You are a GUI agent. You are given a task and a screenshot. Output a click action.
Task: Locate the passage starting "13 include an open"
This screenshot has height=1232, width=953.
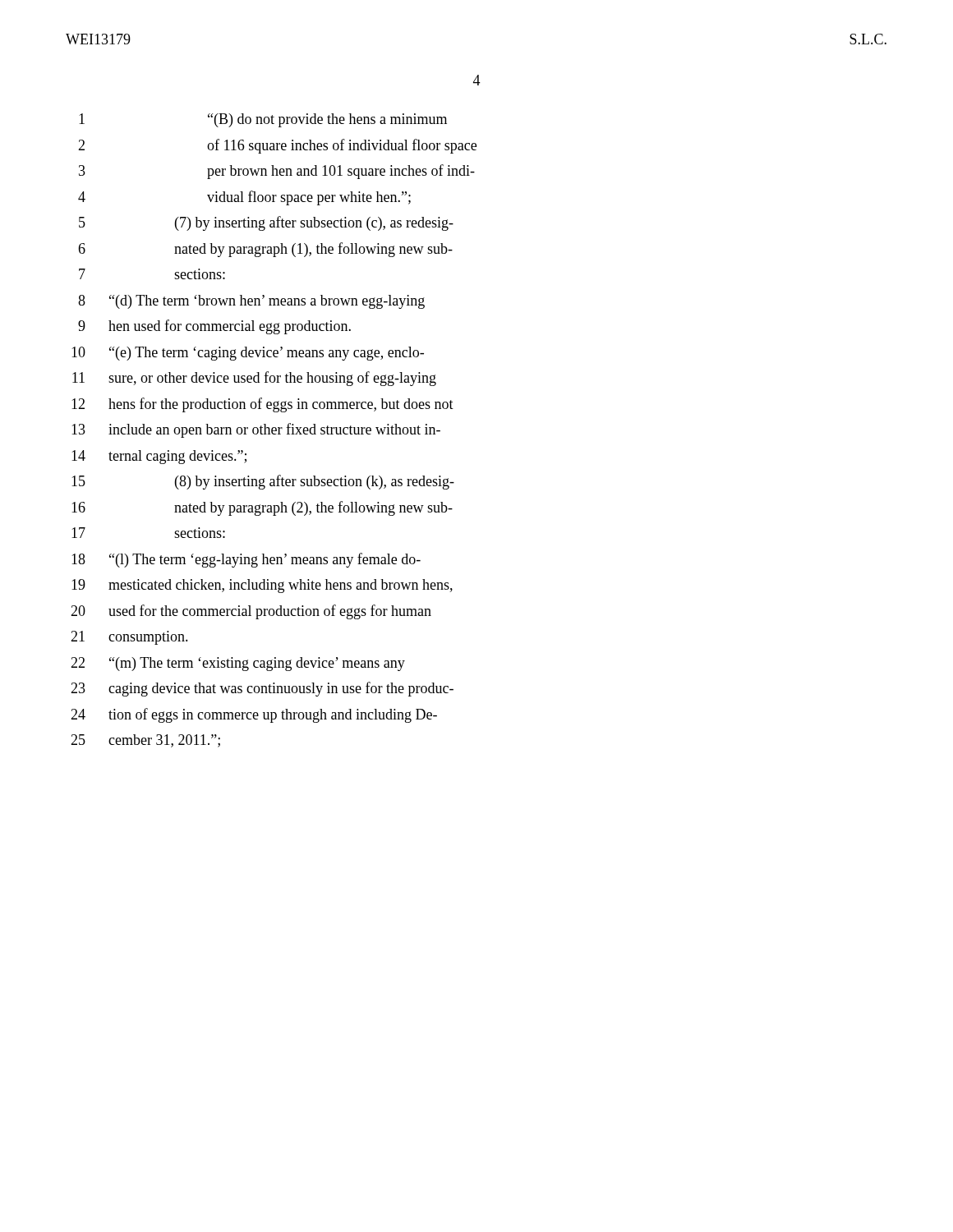point(256,430)
